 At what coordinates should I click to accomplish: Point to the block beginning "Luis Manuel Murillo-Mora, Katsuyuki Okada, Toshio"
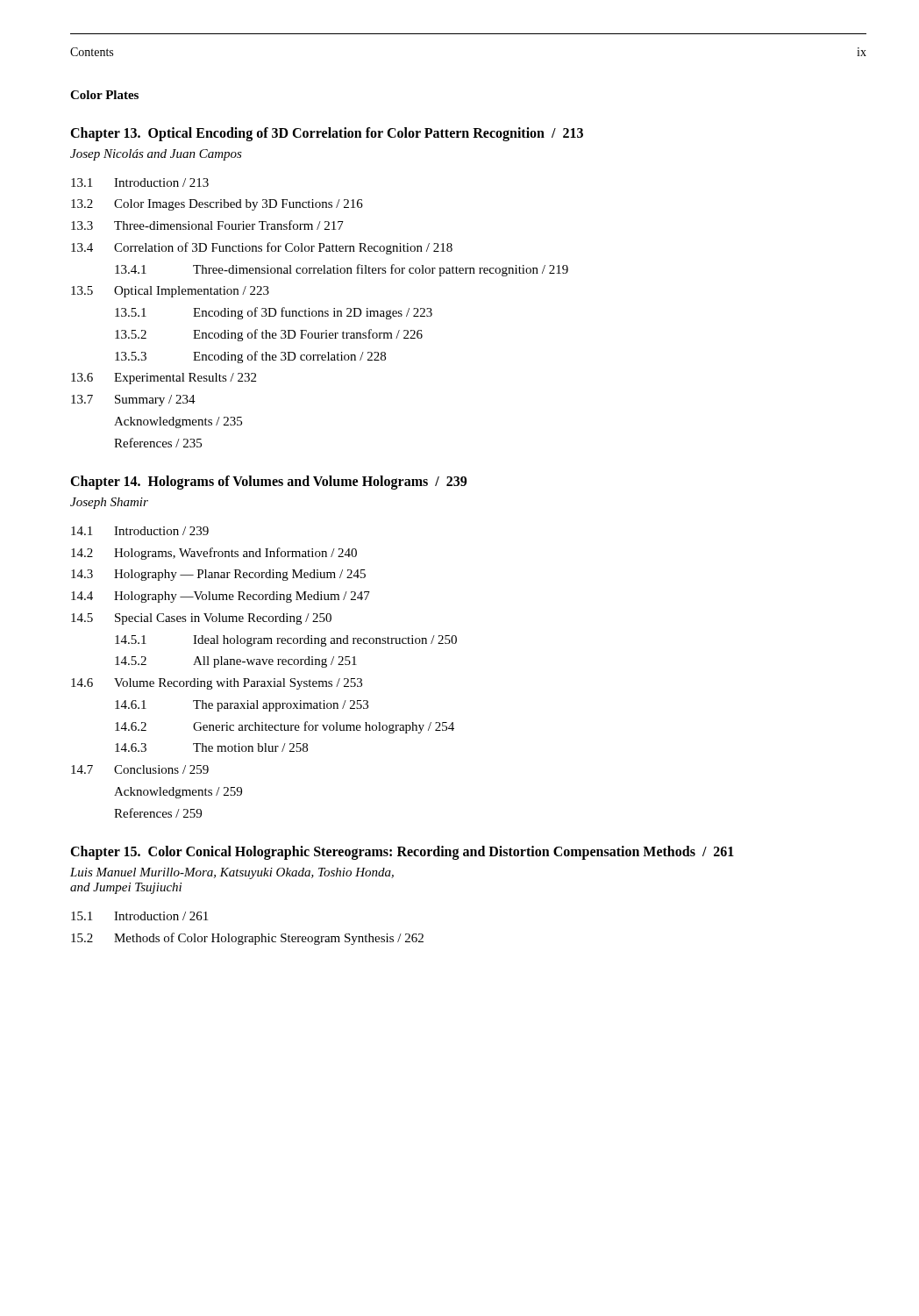click(x=232, y=880)
